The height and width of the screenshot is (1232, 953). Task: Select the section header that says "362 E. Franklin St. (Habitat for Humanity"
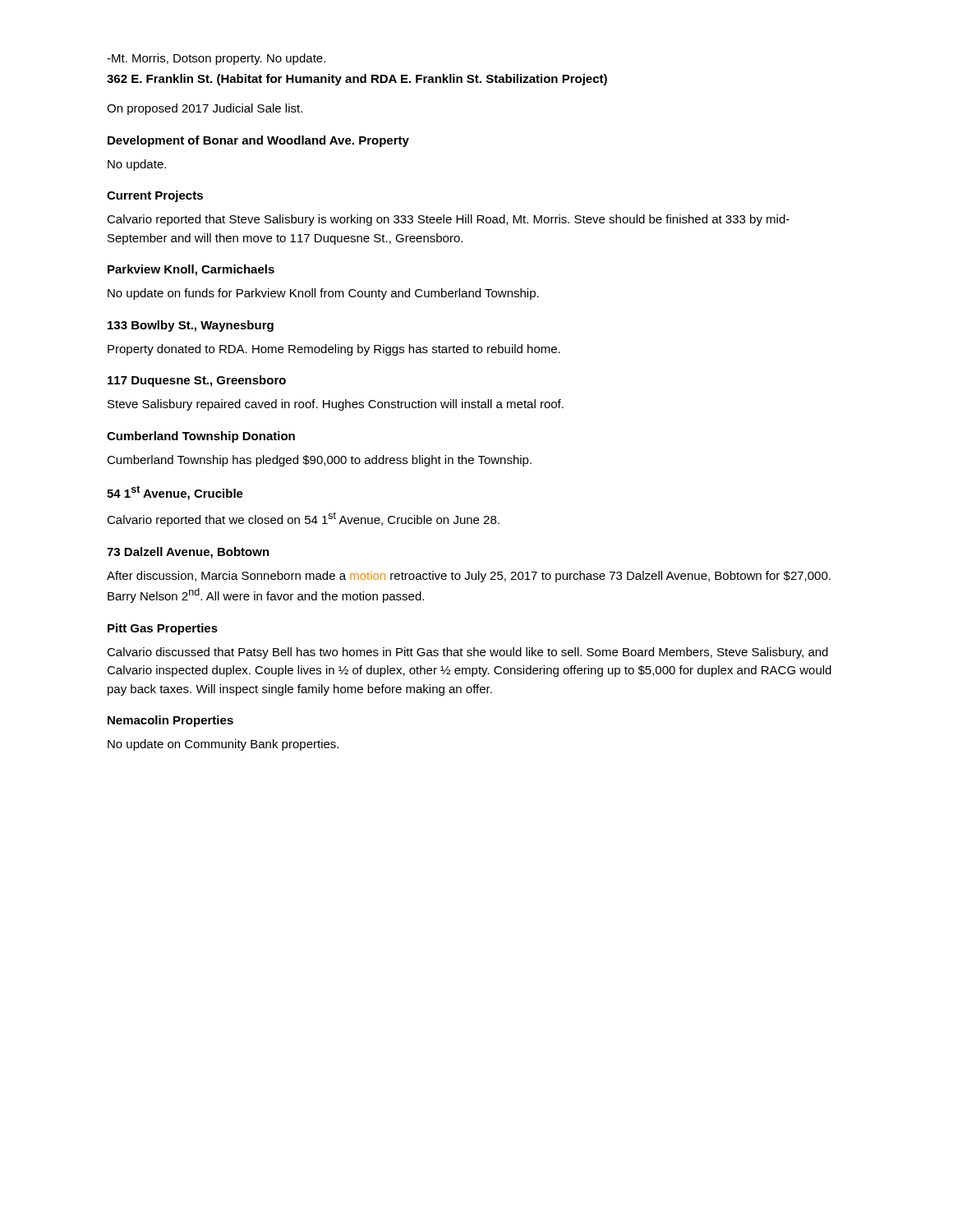click(357, 78)
